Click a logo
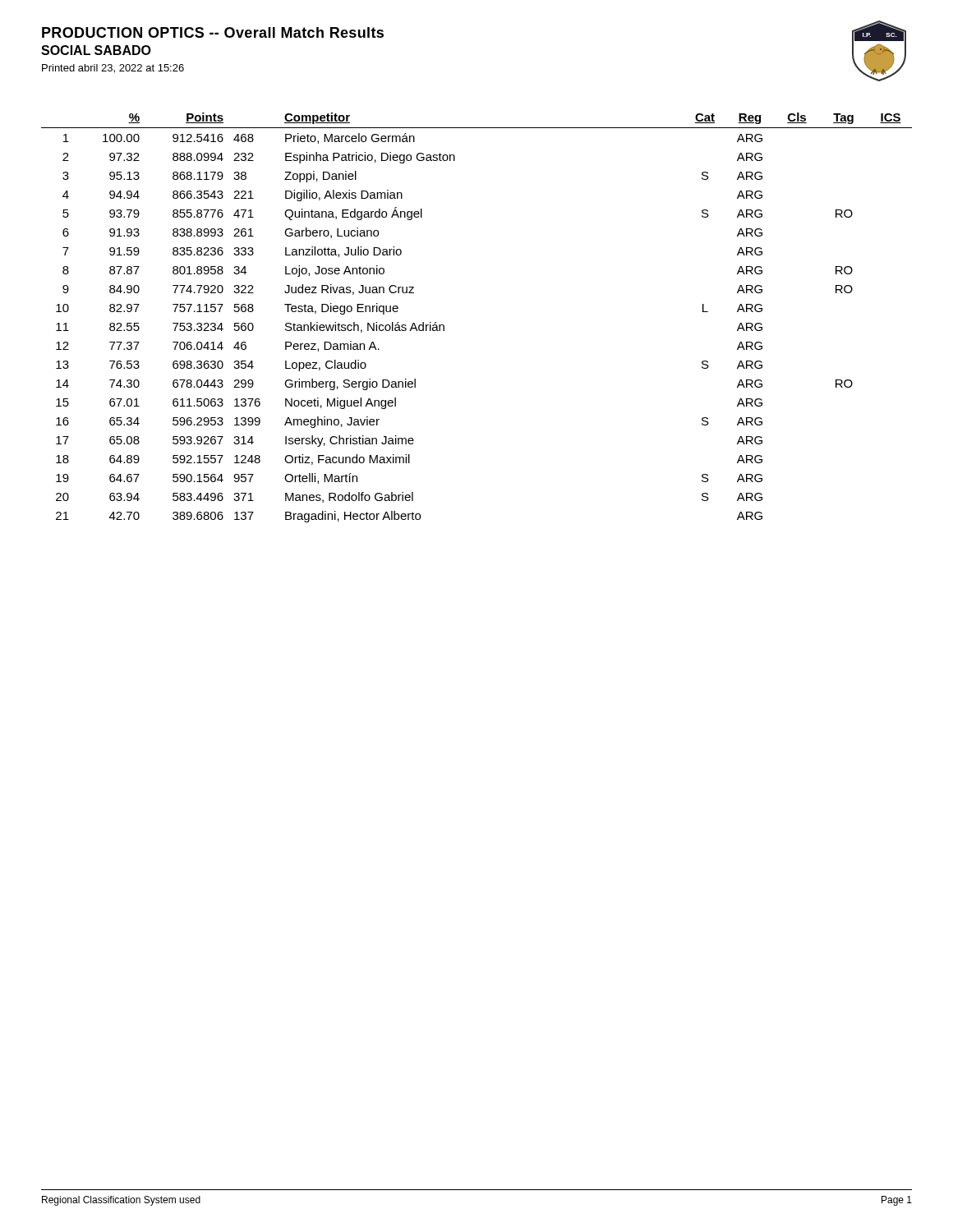Image resolution: width=953 pixels, height=1232 pixels. pyautogui.click(x=879, y=51)
